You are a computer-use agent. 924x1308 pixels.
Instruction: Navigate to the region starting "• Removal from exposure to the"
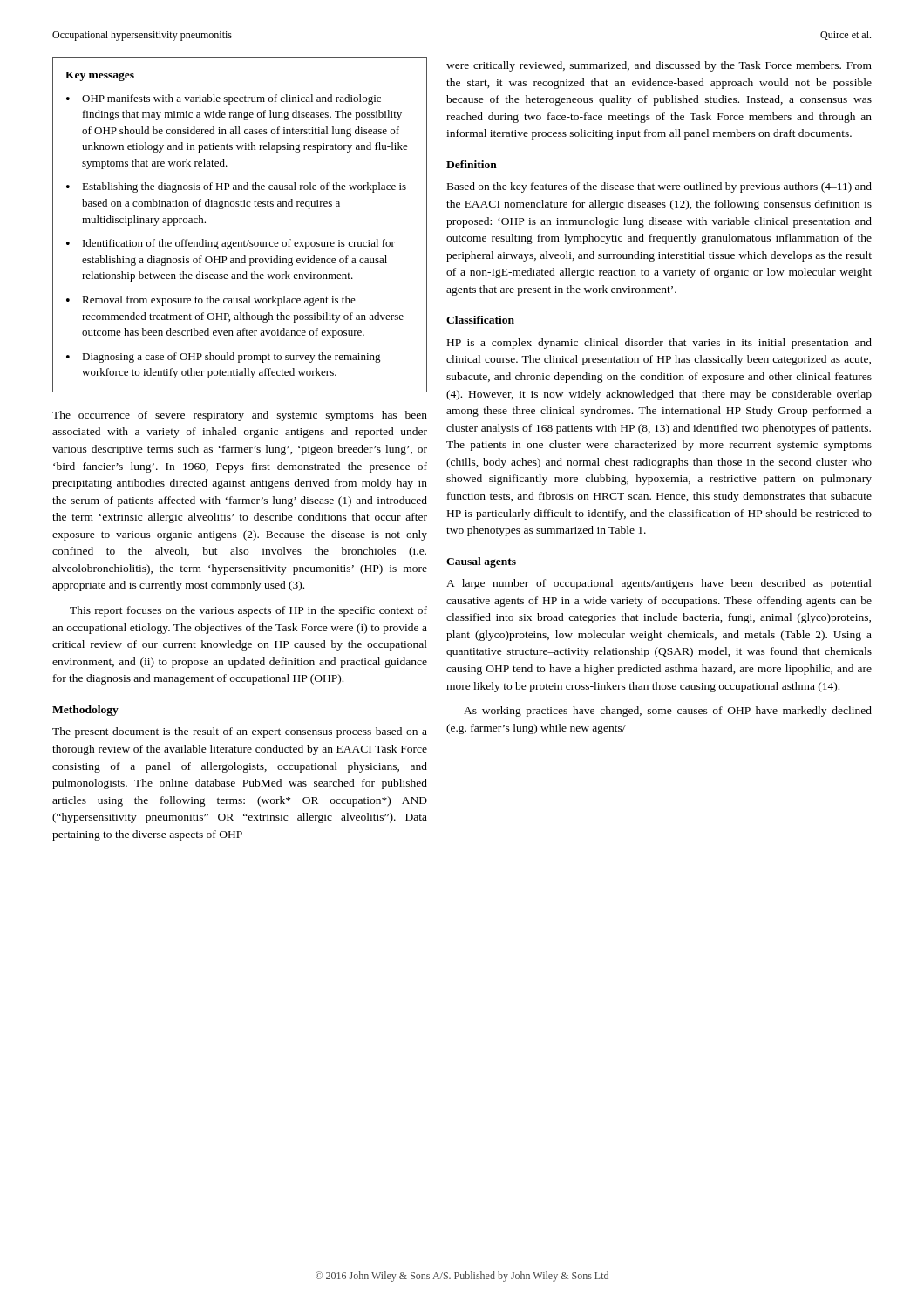tap(240, 316)
